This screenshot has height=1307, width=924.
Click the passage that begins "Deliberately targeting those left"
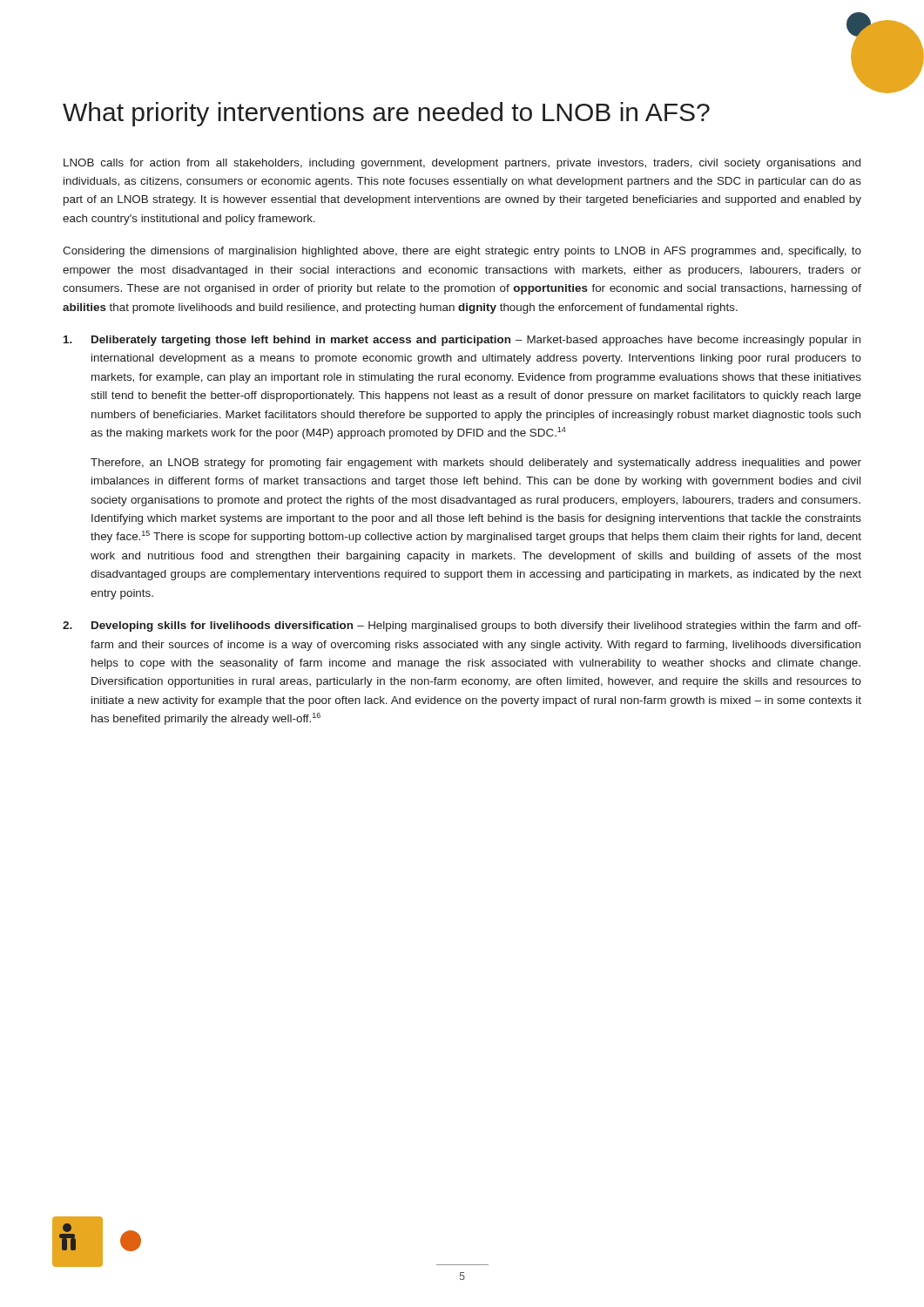coord(462,466)
